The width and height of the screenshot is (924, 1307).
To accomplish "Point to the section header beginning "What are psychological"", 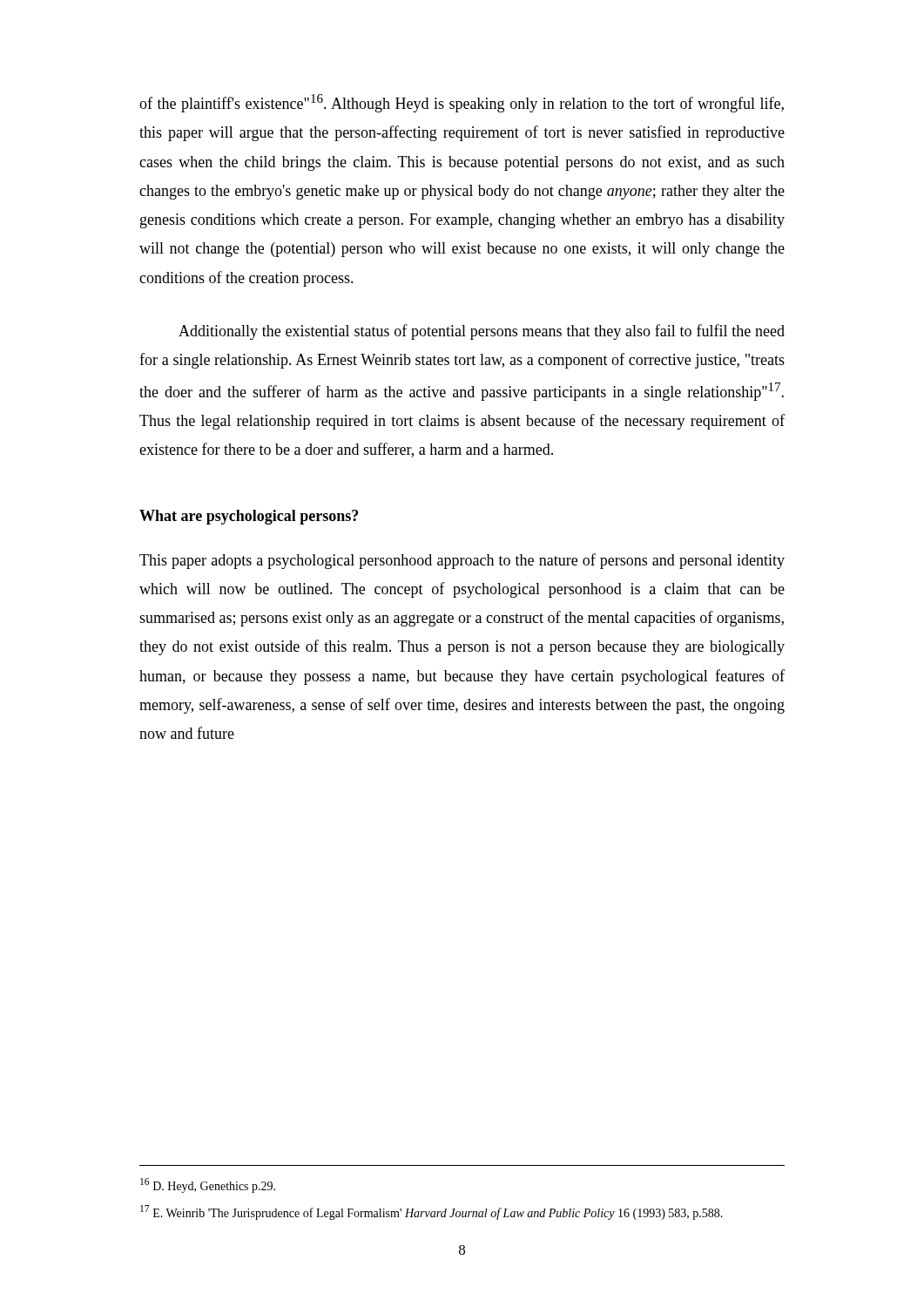I will (249, 515).
